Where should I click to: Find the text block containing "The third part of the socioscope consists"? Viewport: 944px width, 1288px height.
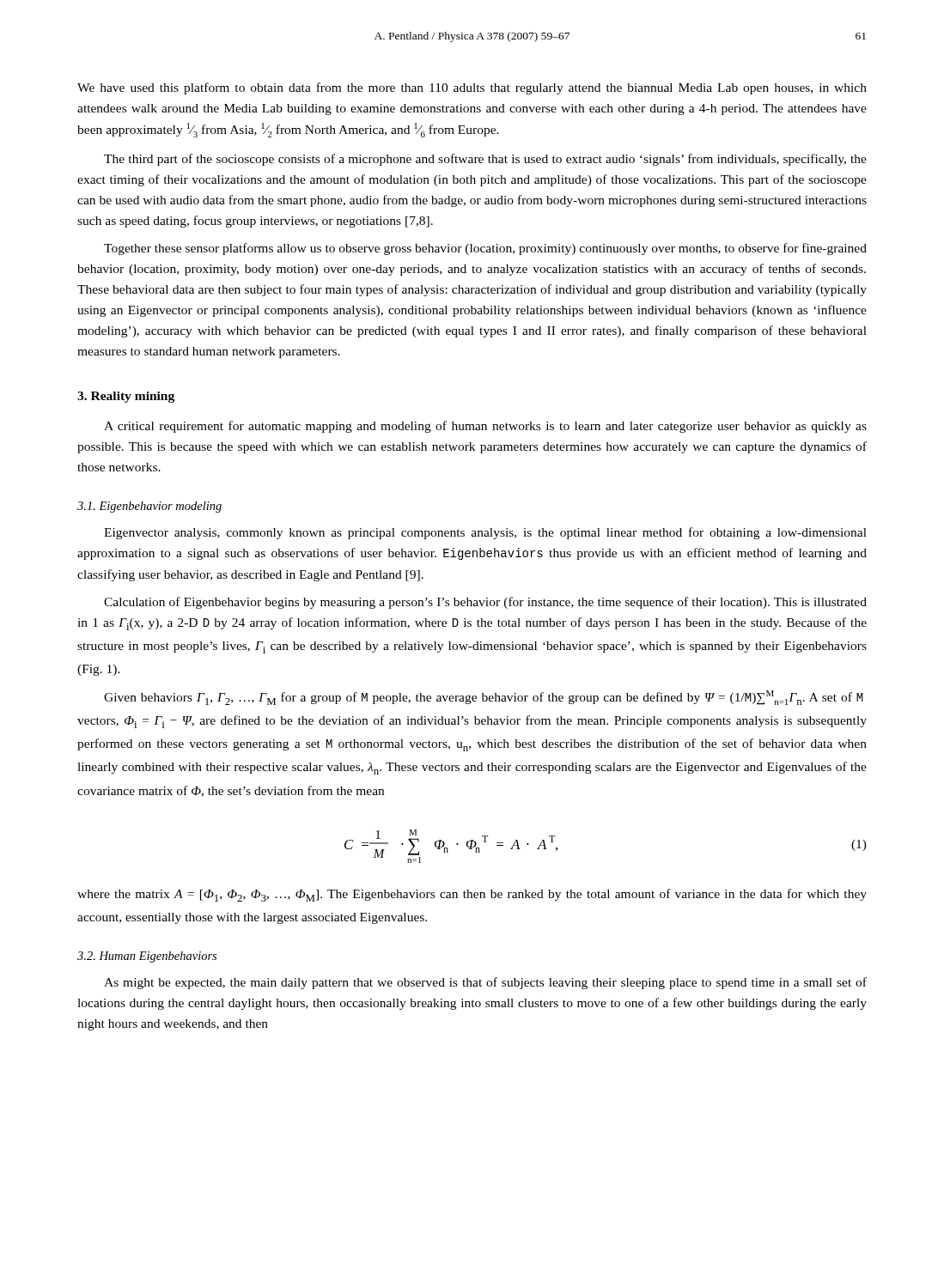[x=472, y=190]
